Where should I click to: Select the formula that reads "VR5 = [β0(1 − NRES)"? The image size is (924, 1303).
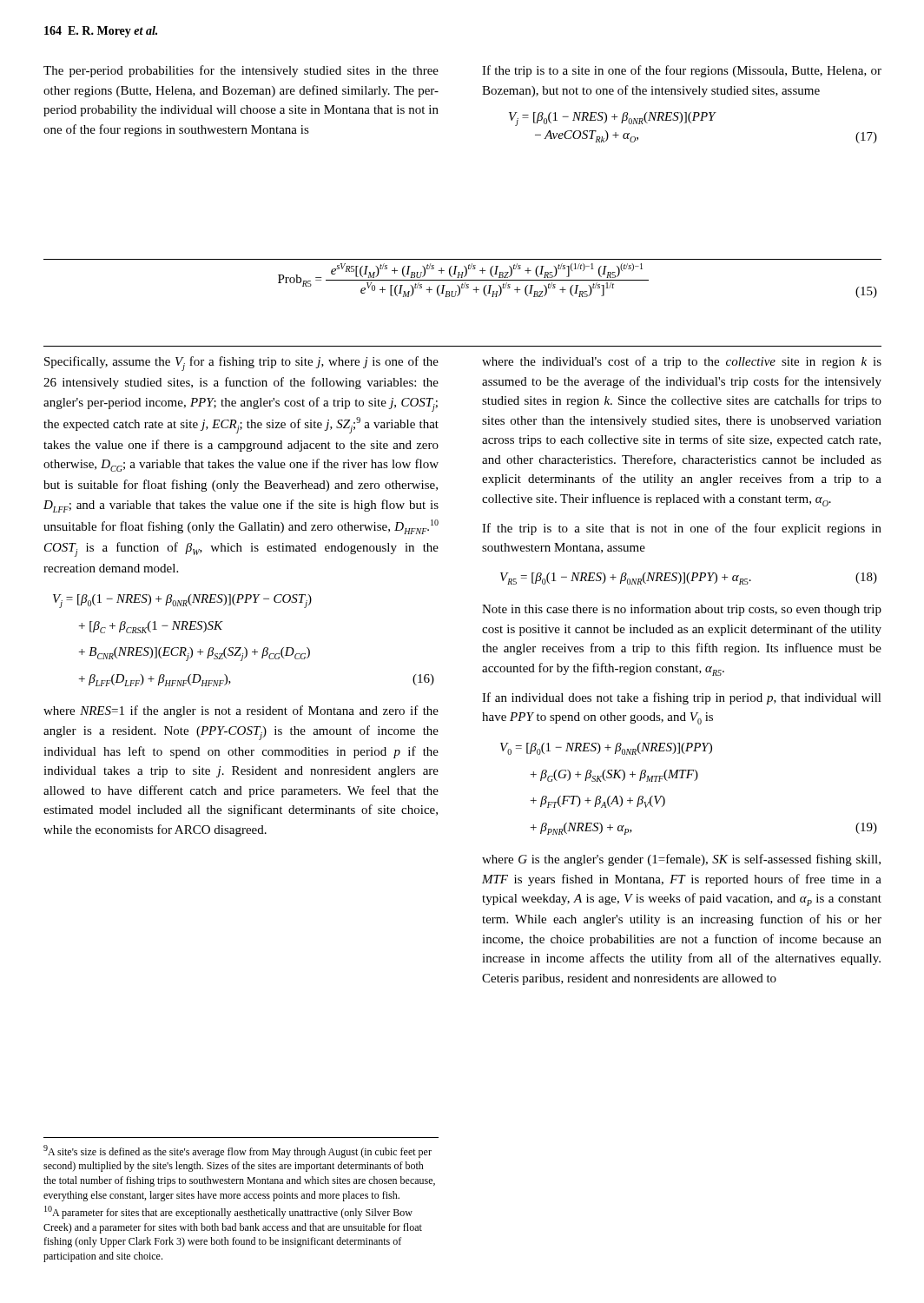coord(682,577)
